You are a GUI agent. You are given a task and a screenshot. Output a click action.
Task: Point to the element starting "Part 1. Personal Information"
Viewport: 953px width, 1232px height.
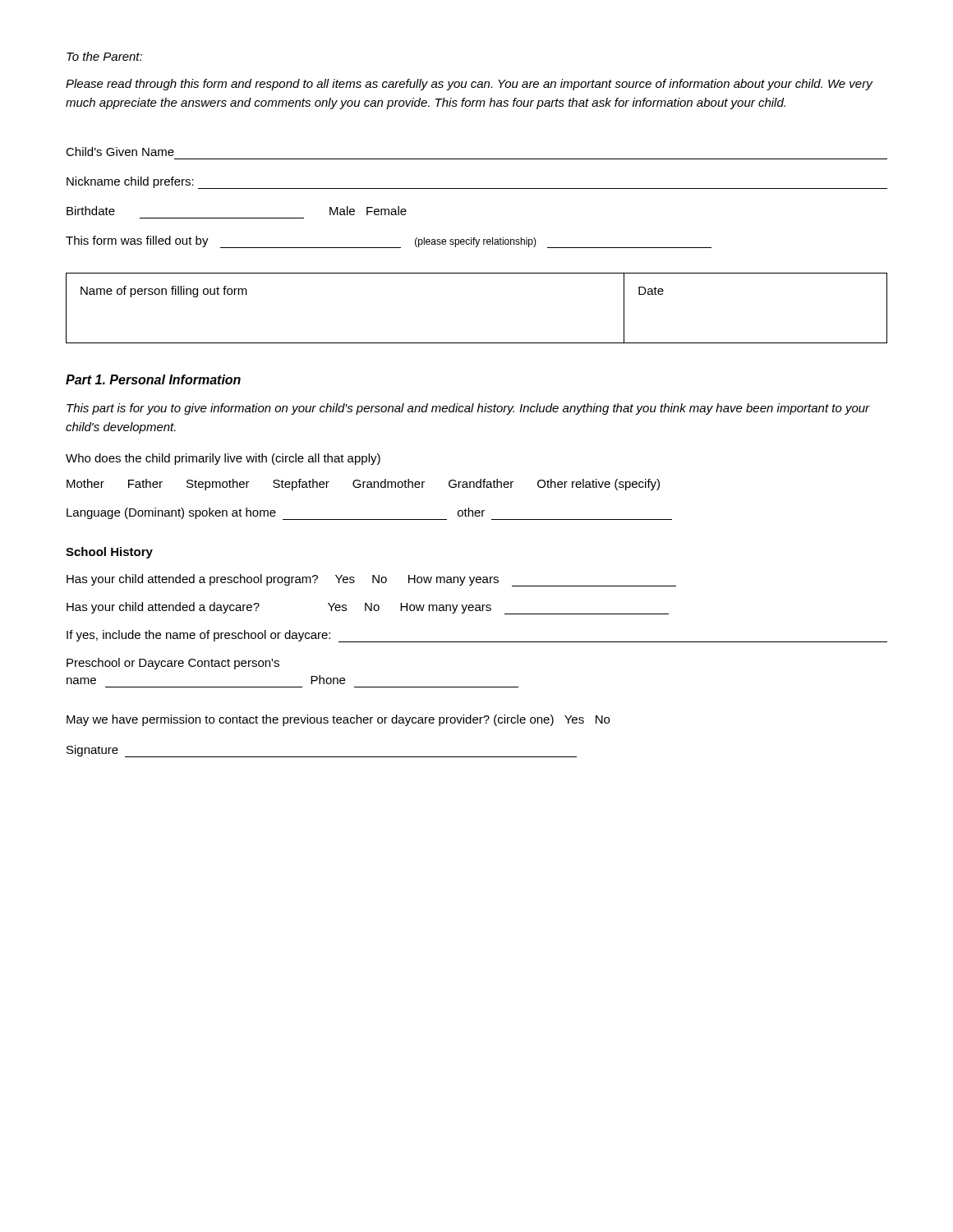(x=153, y=380)
